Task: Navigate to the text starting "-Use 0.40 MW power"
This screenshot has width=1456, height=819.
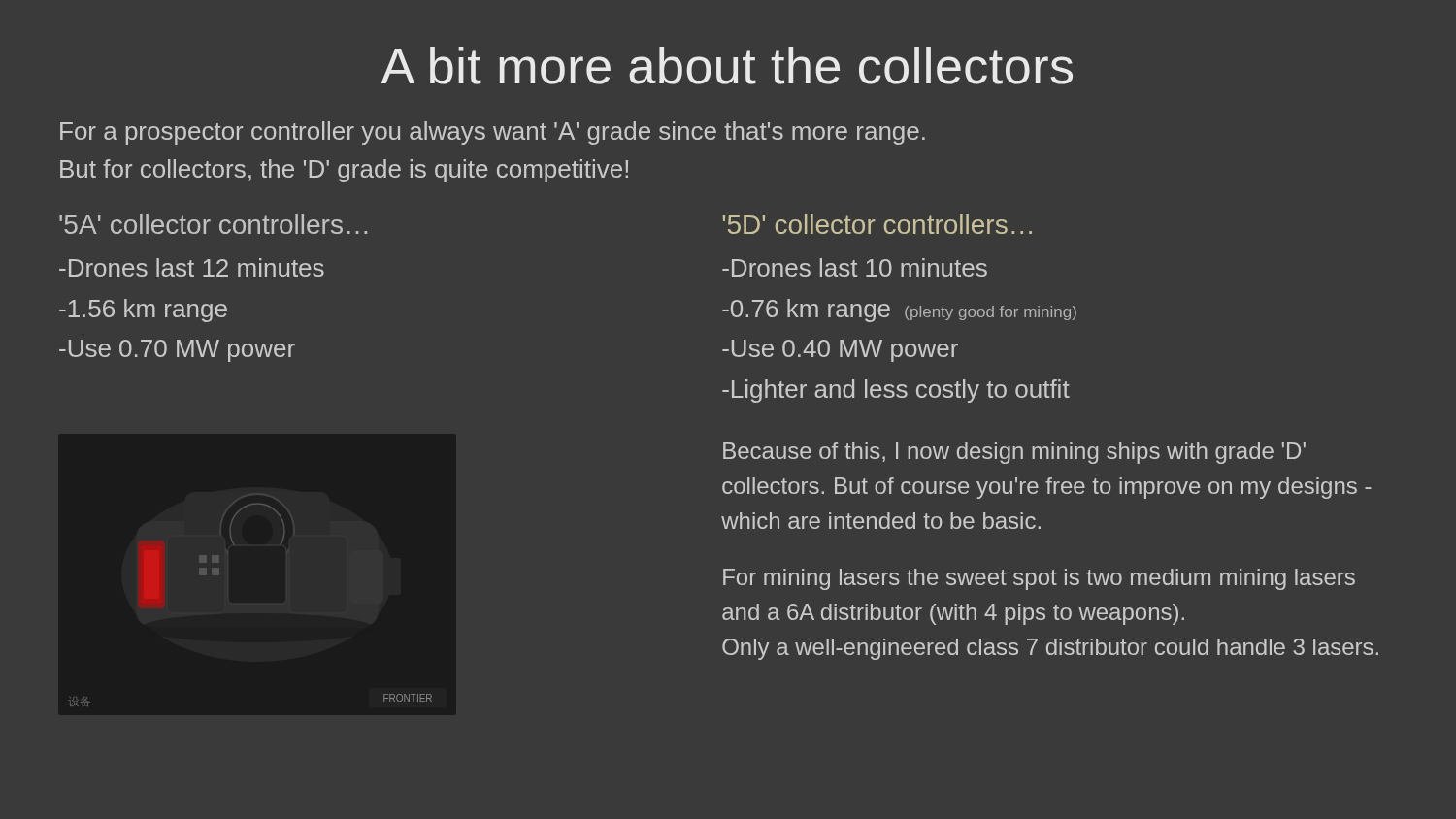Action: (x=840, y=349)
